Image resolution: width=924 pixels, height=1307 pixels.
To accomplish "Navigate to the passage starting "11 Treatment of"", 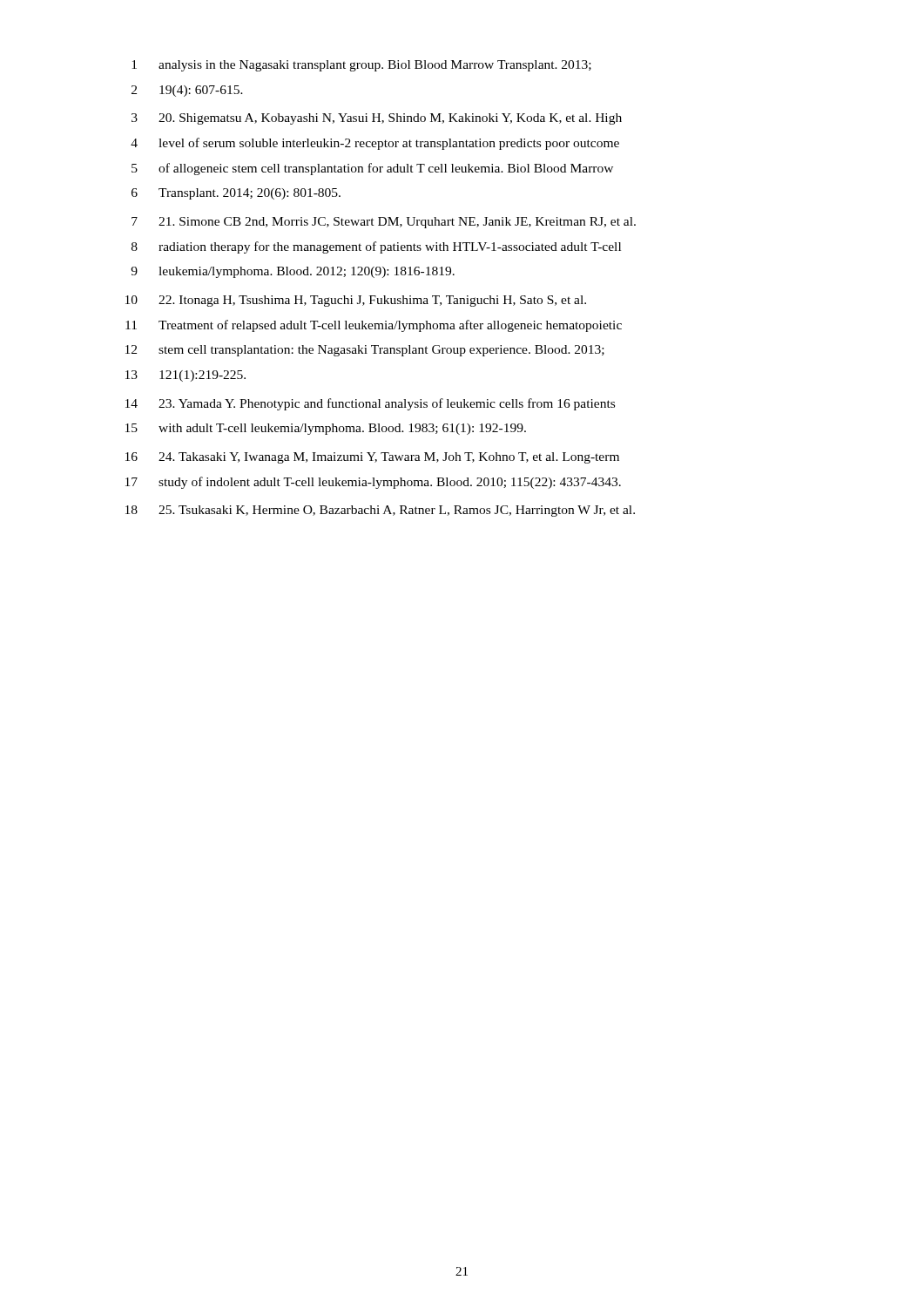I will (462, 325).
